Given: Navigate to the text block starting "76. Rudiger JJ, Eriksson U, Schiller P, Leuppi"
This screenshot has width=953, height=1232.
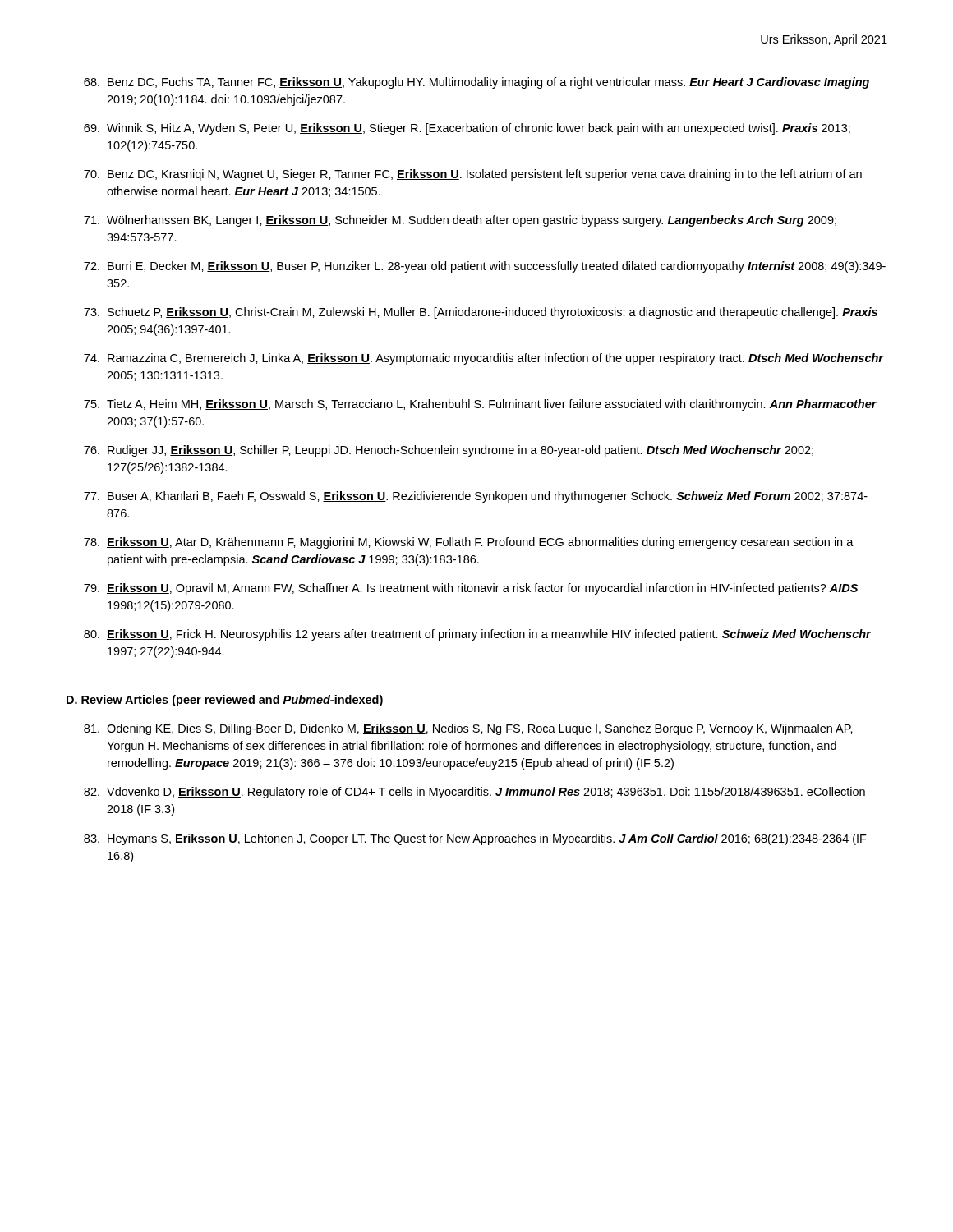Looking at the screenshot, I should [476, 459].
